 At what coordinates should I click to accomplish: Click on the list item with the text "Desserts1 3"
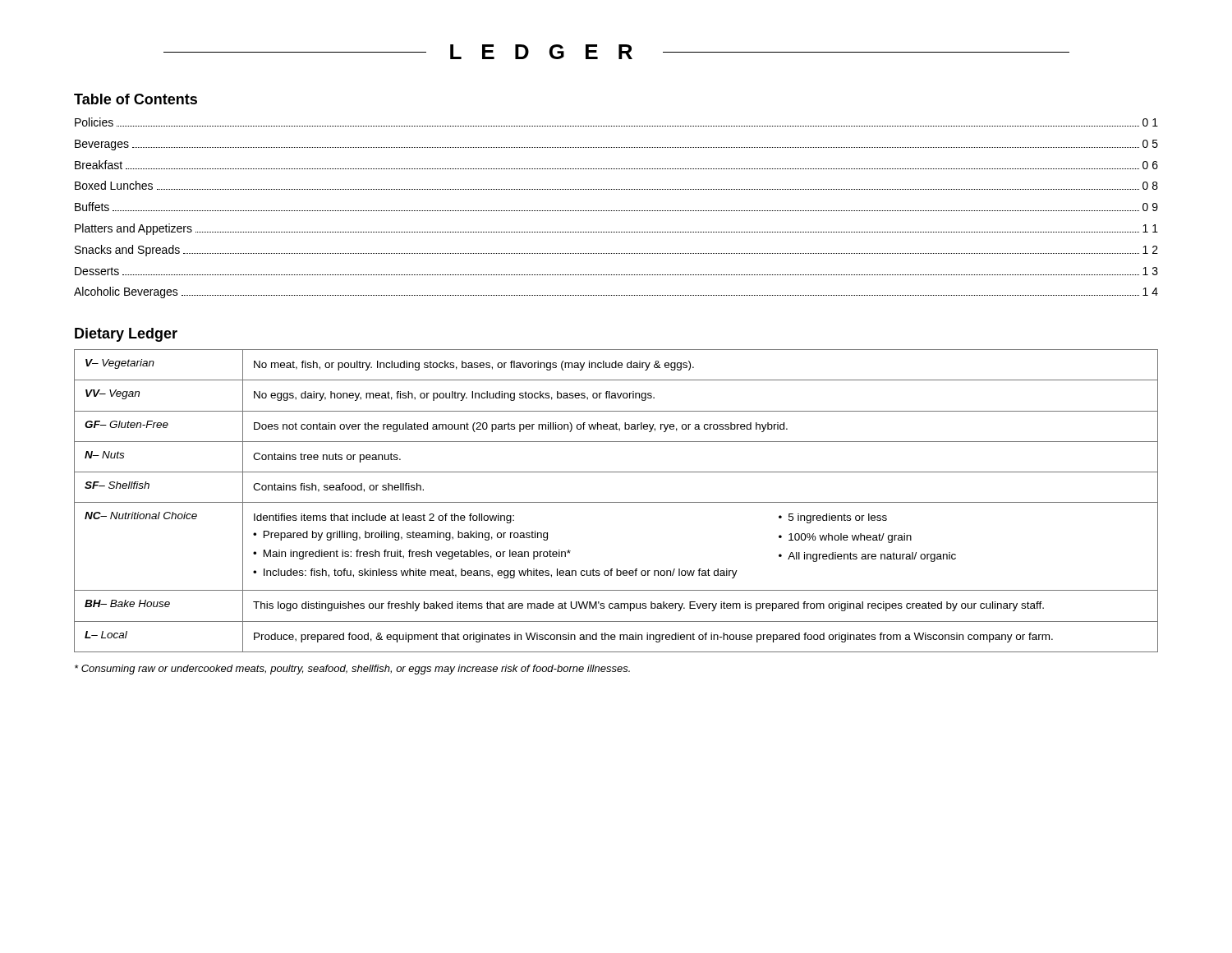pyautogui.click(x=616, y=272)
